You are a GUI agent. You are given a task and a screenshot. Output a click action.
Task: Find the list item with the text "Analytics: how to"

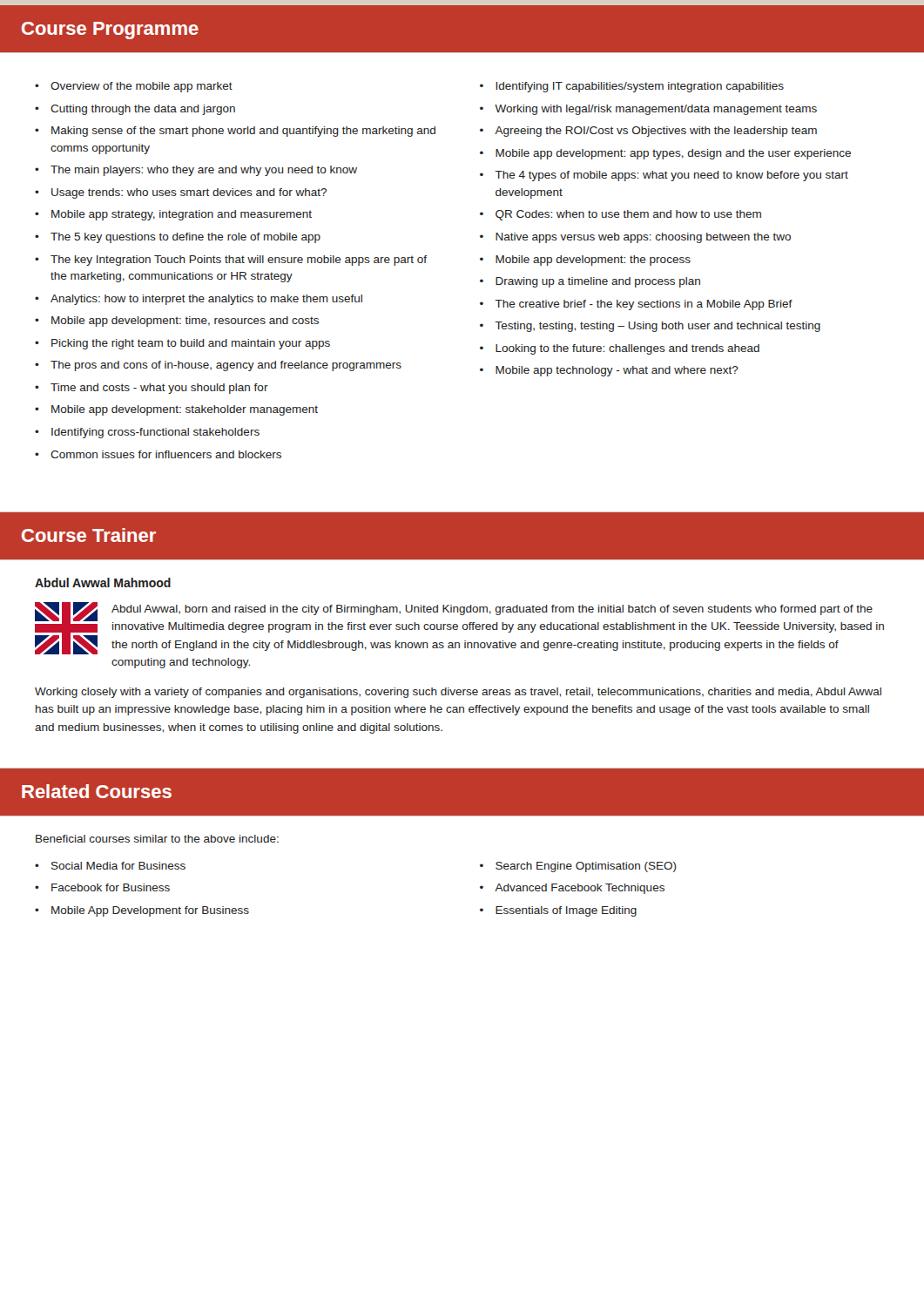(x=207, y=298)
